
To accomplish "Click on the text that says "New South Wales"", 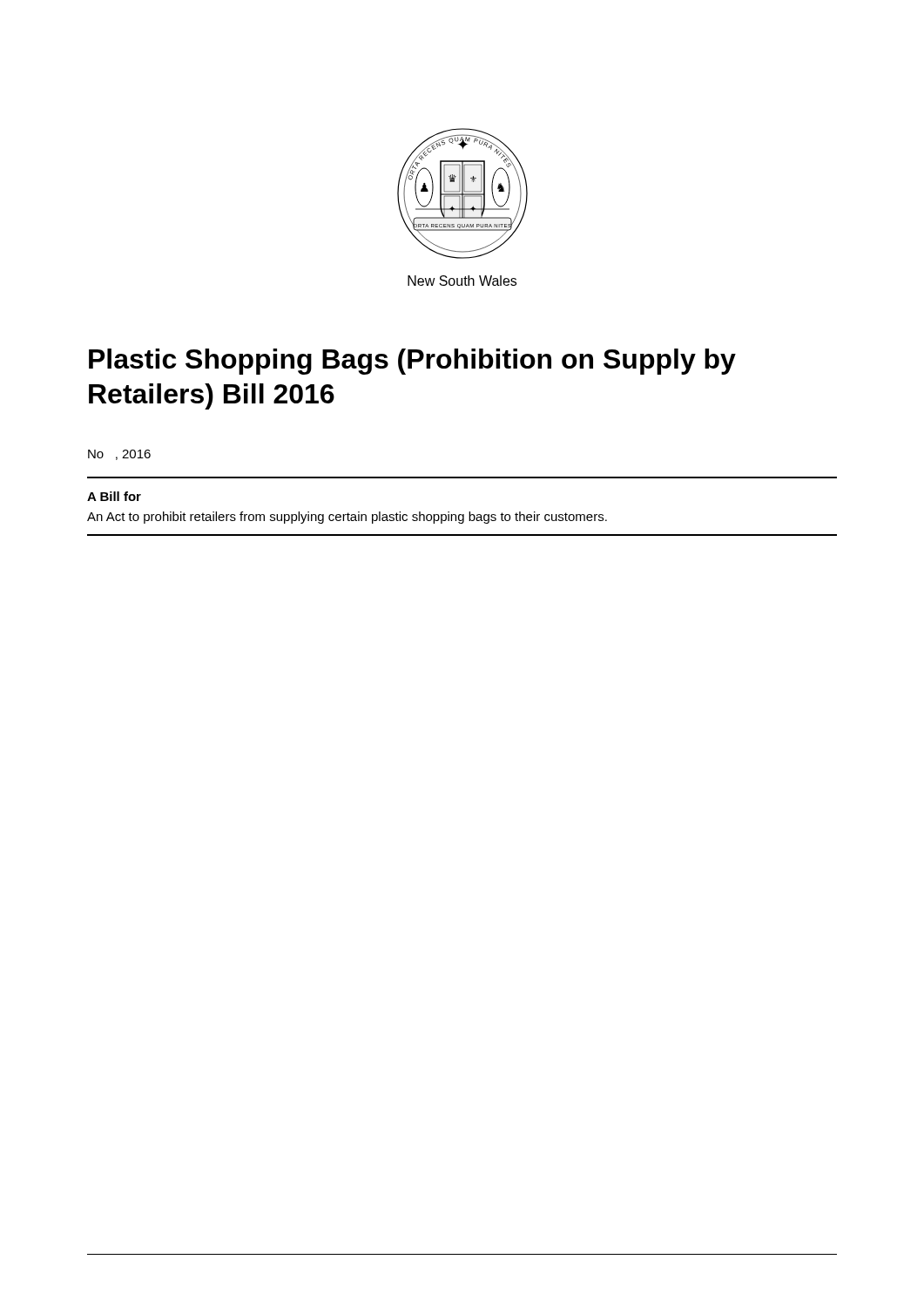I will pos(462,281).
